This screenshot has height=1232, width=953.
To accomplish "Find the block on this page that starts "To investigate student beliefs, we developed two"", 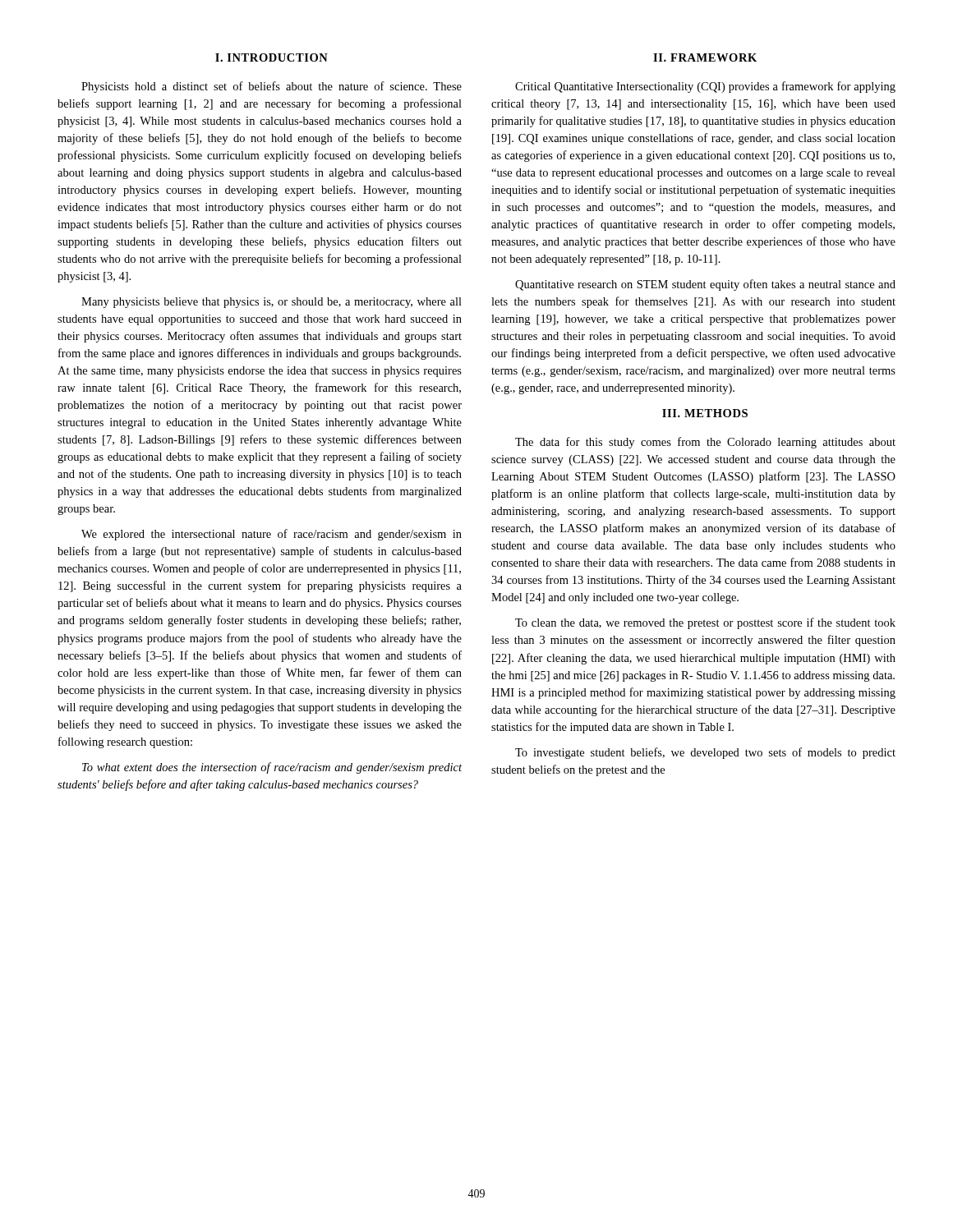I will (x=693, y=761).
